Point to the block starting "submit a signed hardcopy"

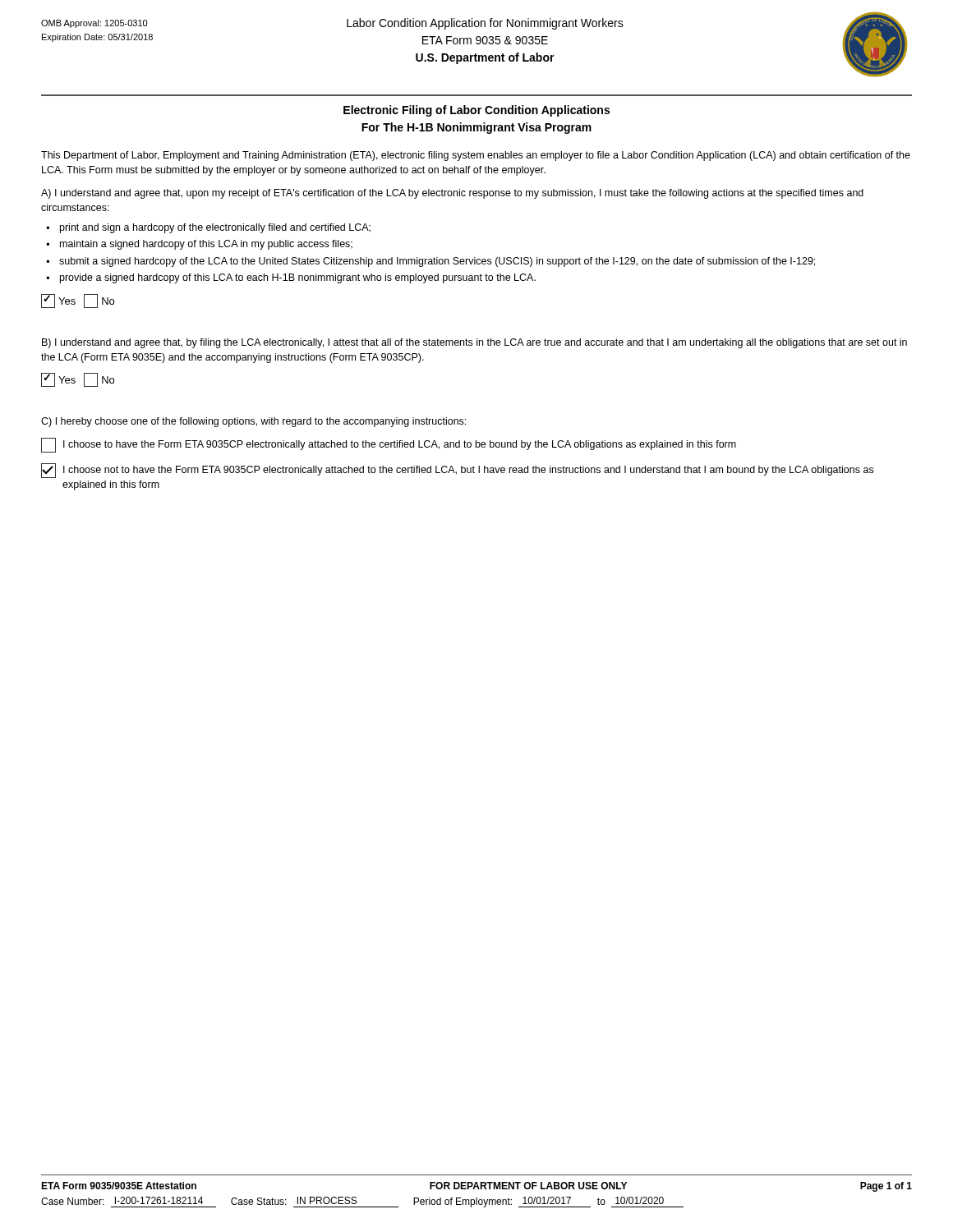tap(438, 261)
